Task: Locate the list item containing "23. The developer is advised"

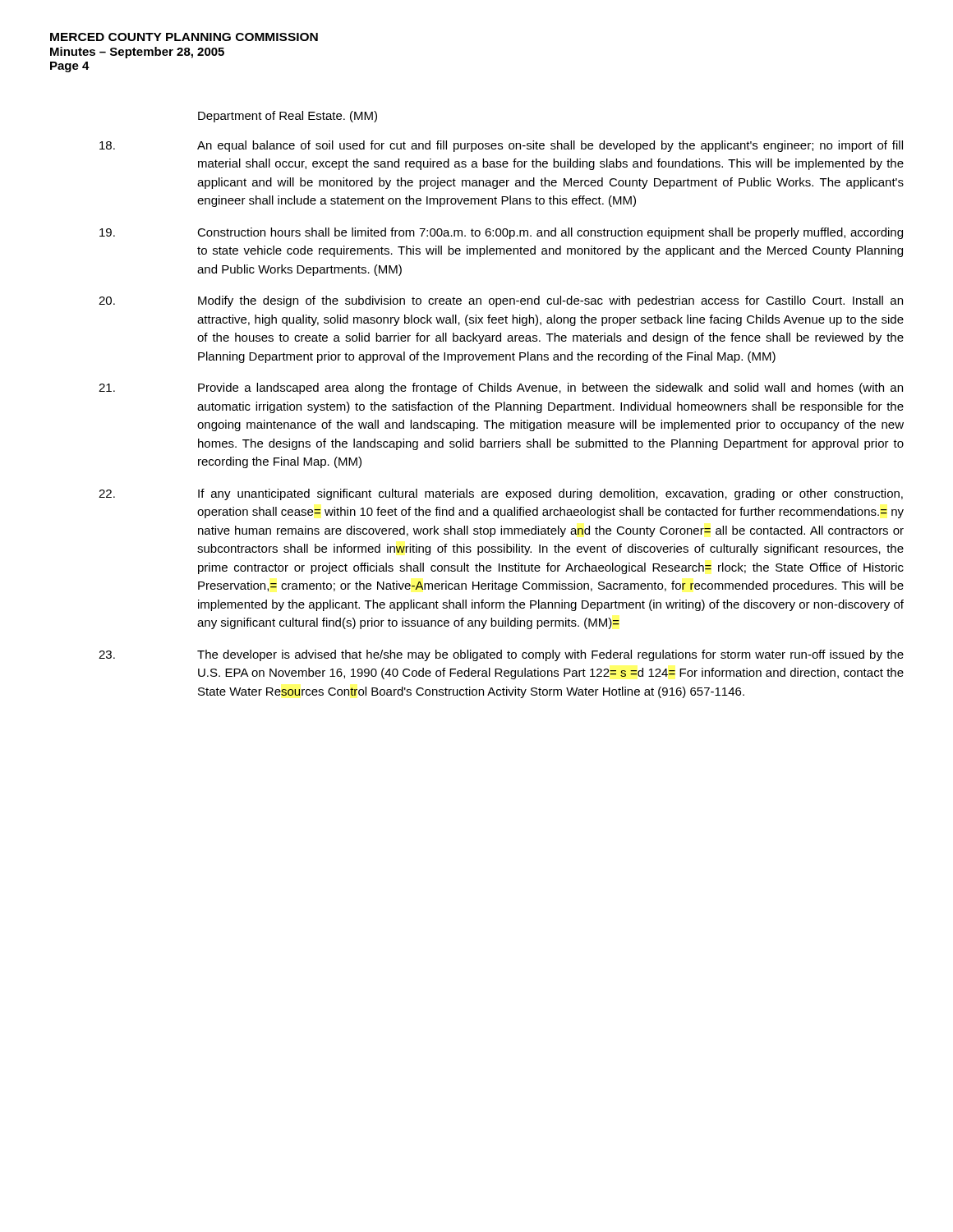Action: [476, 673]
